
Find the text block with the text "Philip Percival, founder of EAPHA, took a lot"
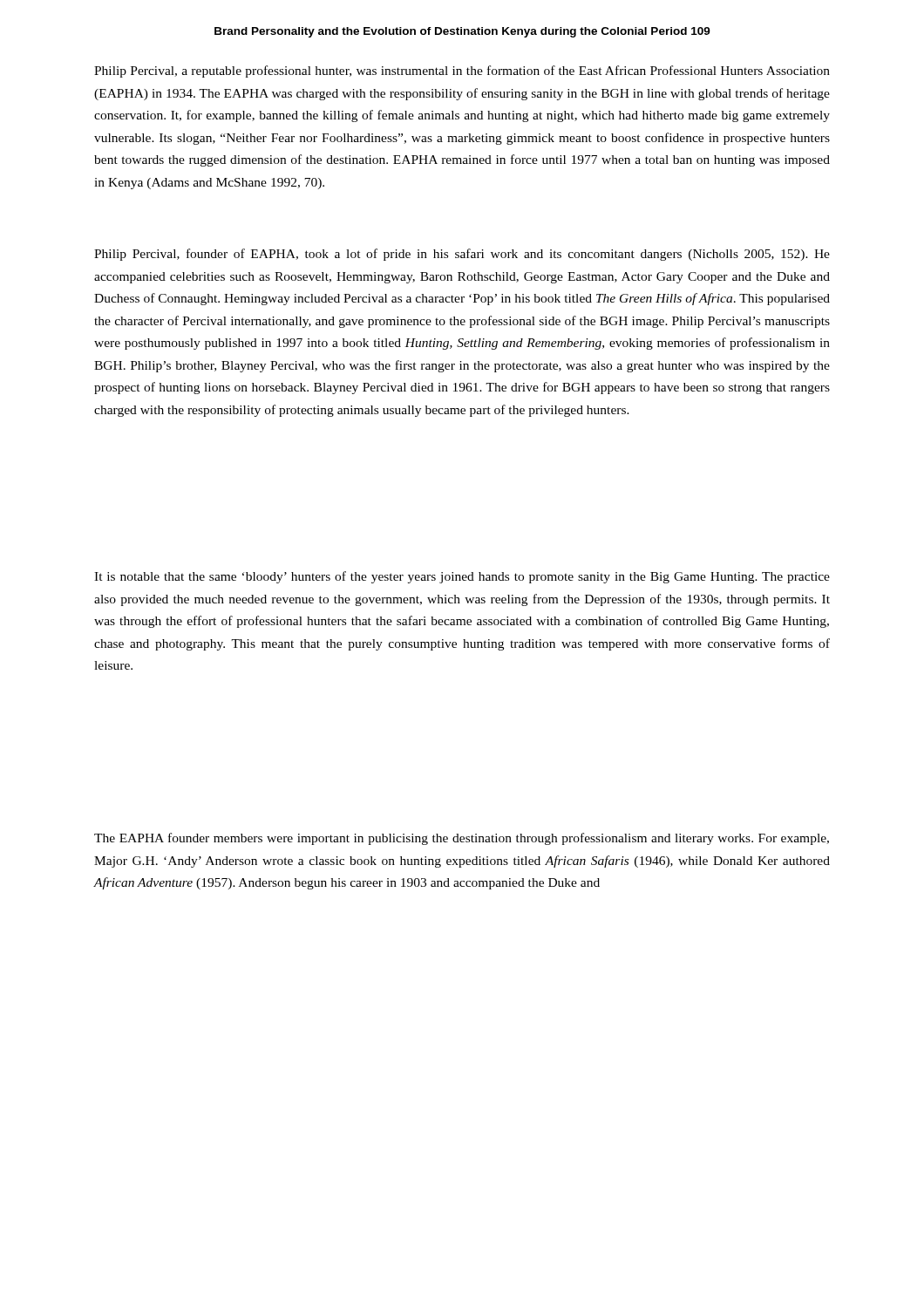[x=462, y=331]
